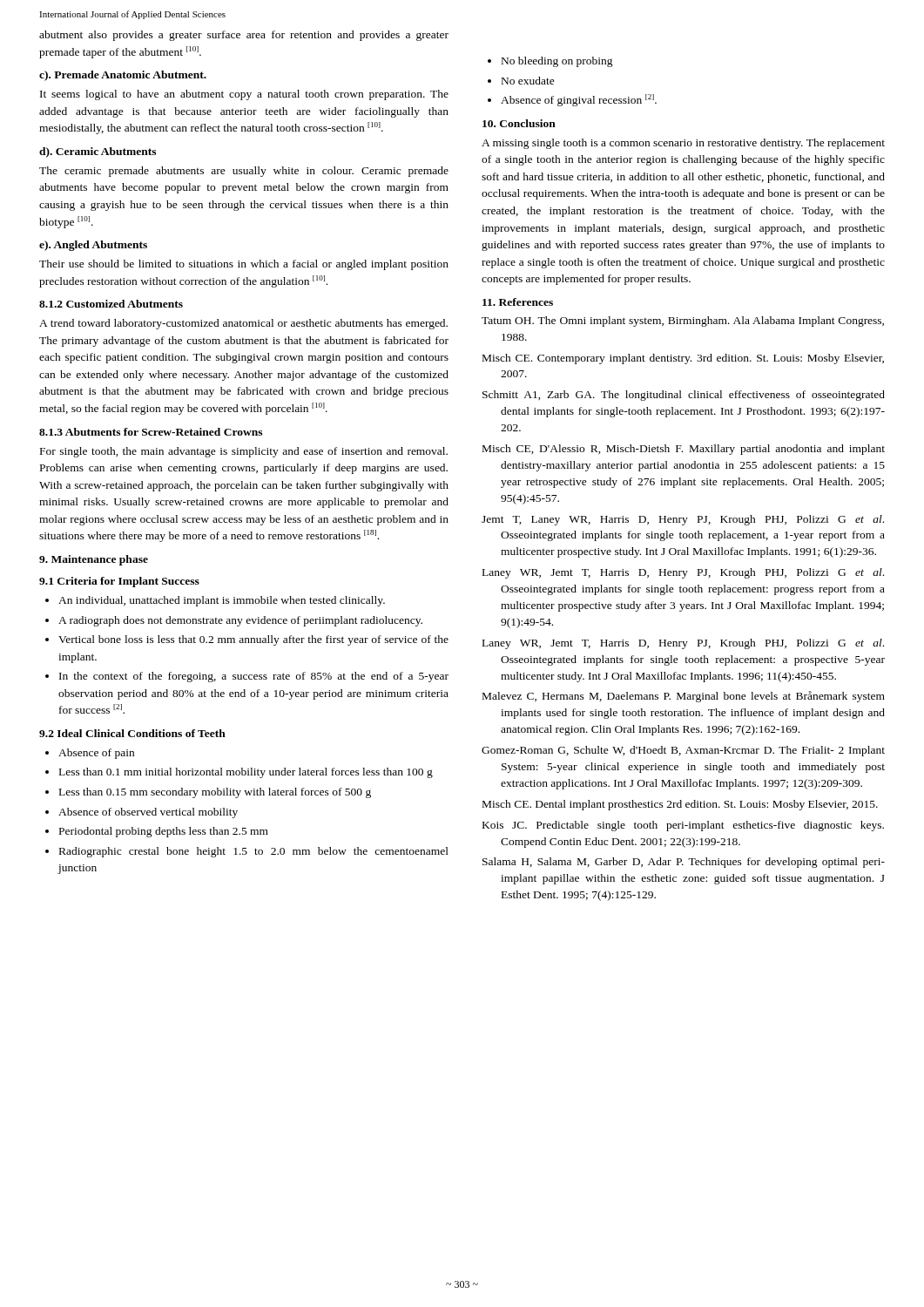Point to the block starting "Misch CE. Dental implant prosthestics 2rd edition. St."

[683, 804]
